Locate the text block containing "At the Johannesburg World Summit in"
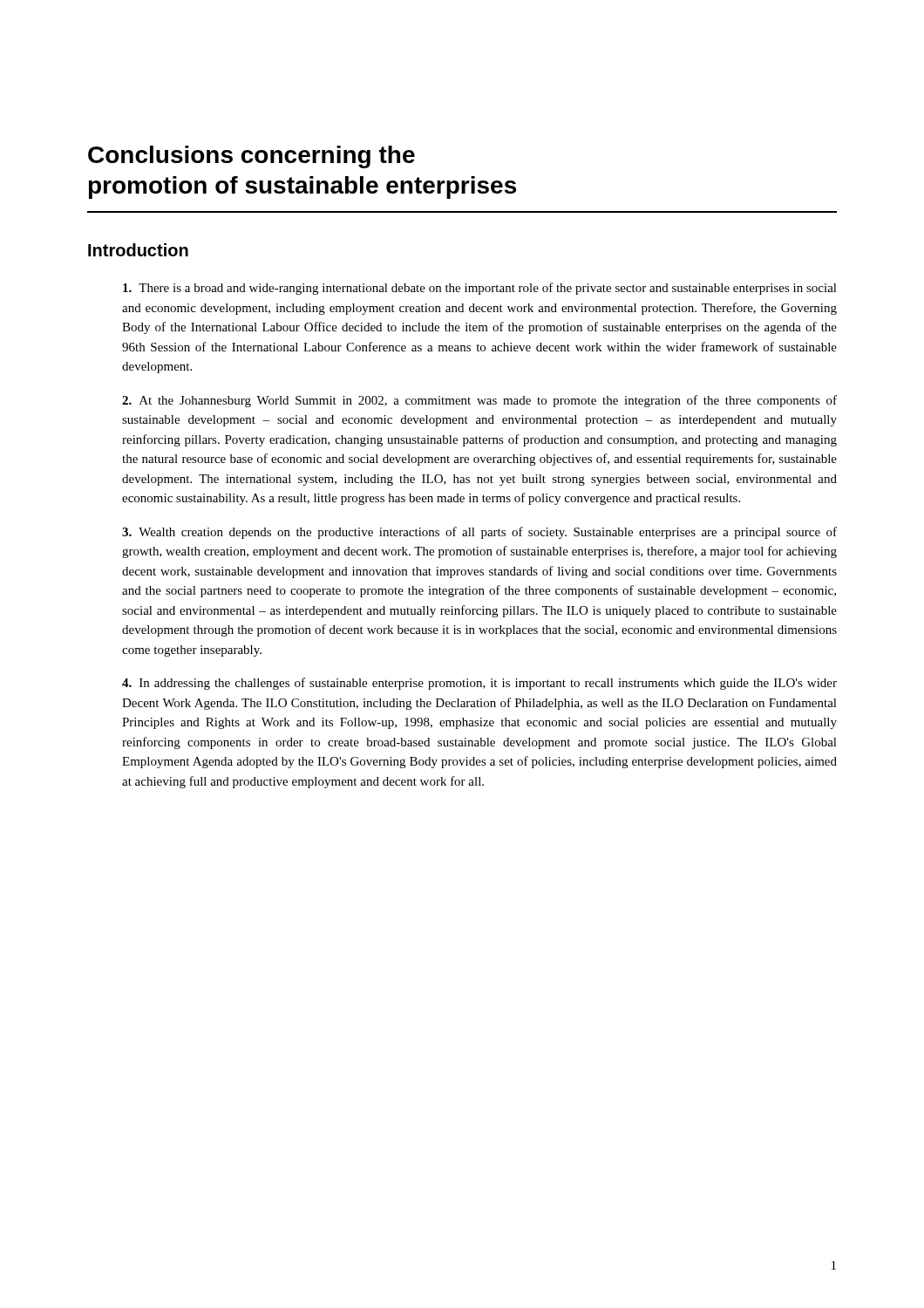 coord(479,449)
